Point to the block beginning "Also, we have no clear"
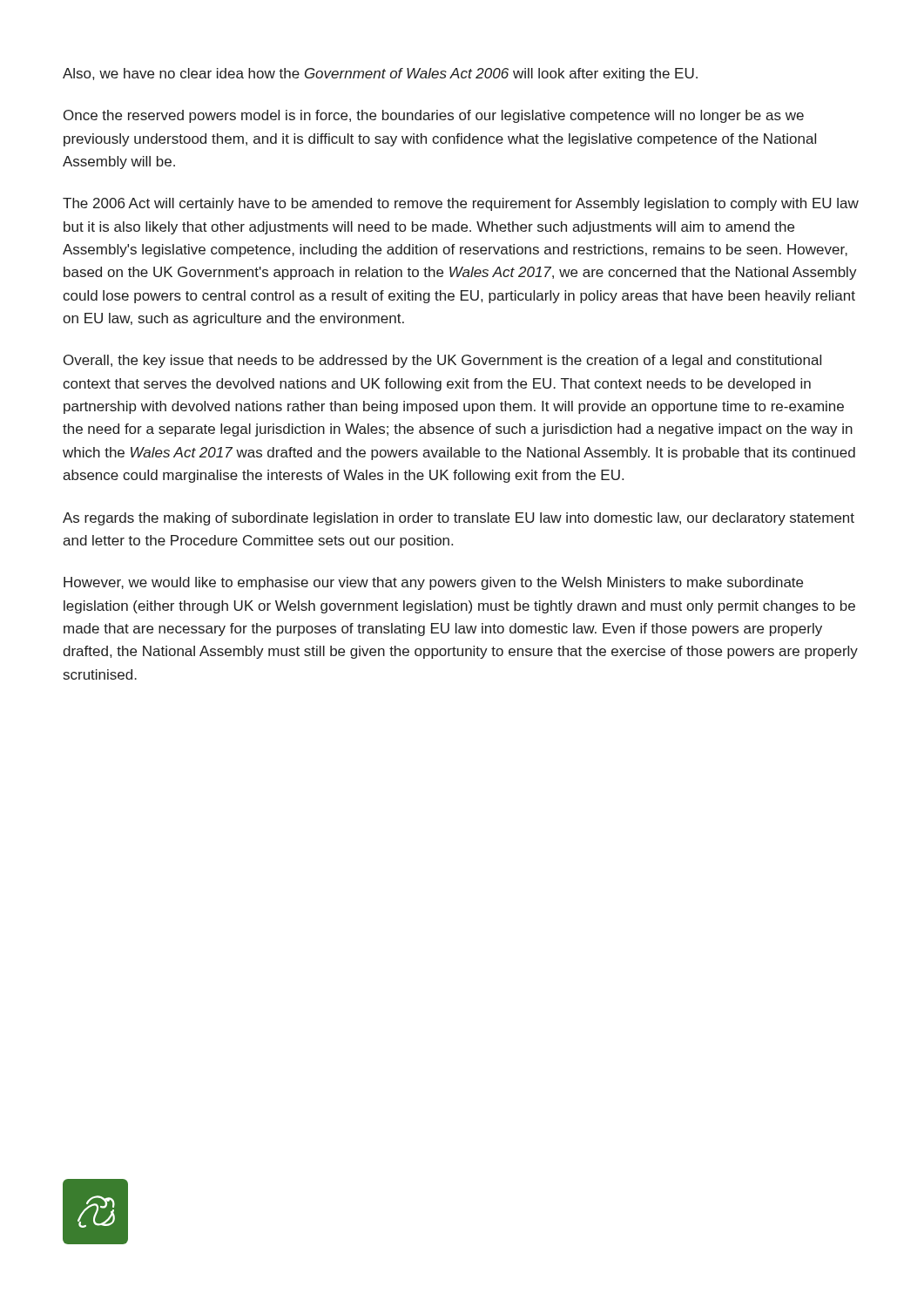Viewport: 924px width, 1307px height. tap(381, 74)
